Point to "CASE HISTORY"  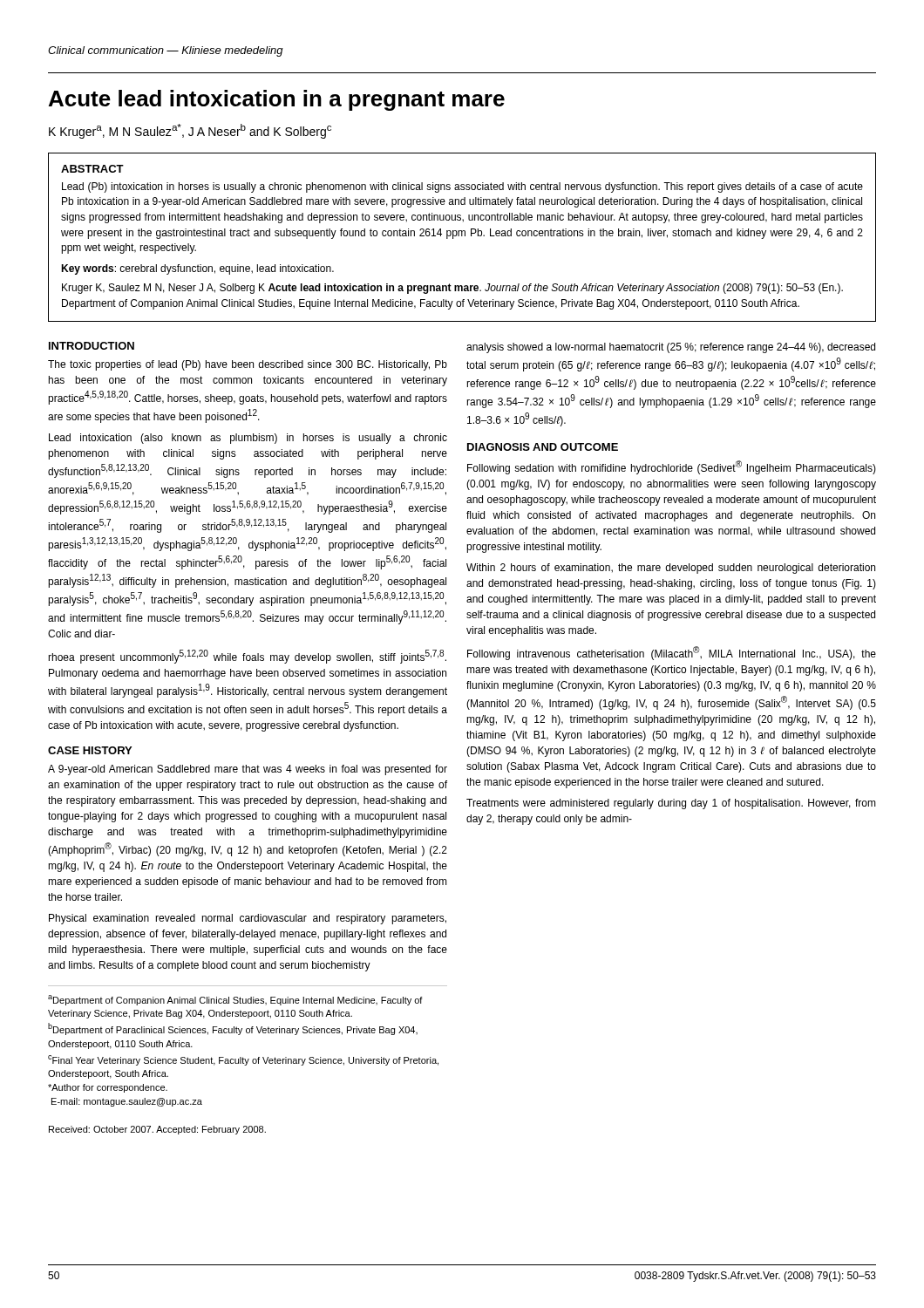pos(90,750)
